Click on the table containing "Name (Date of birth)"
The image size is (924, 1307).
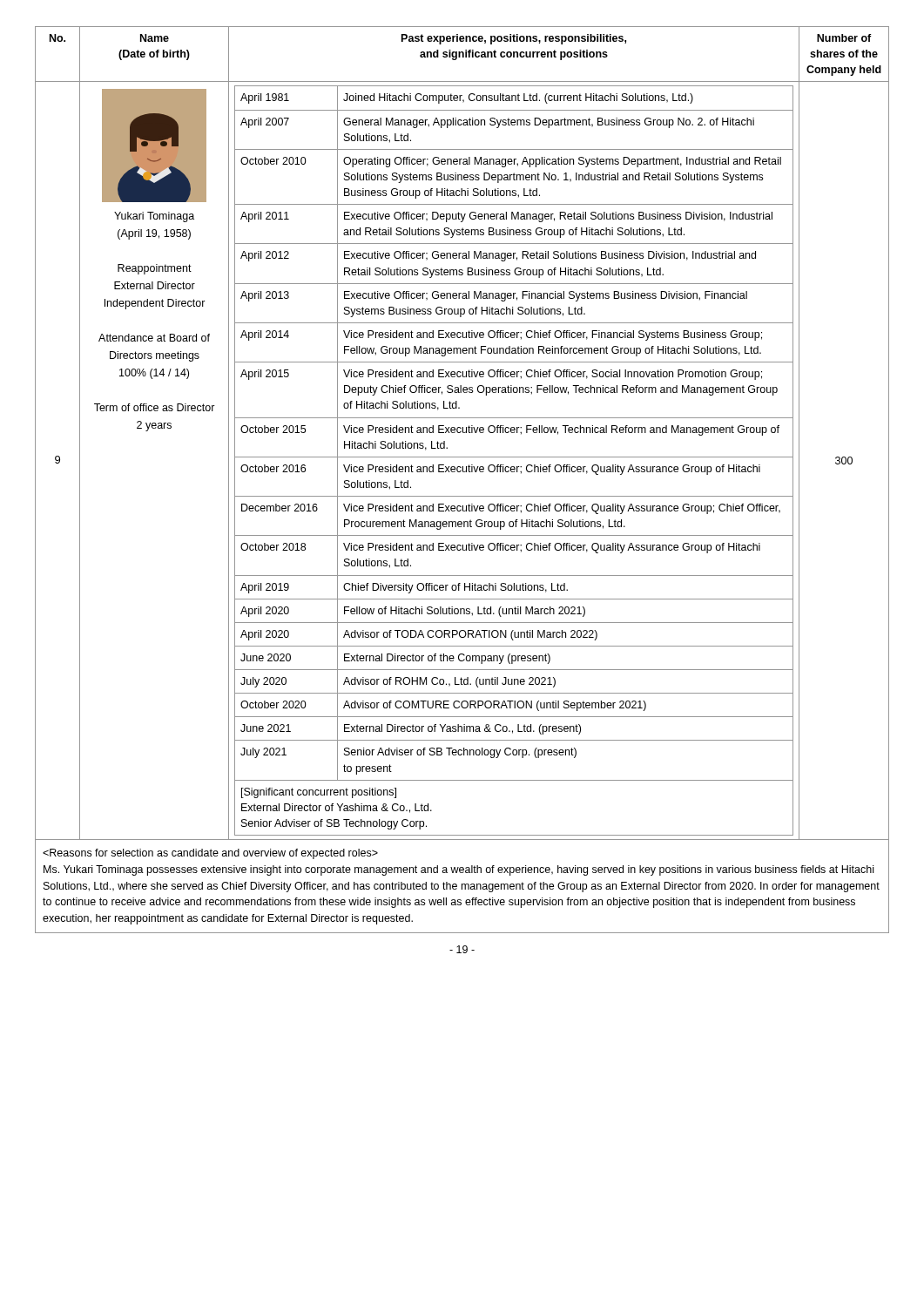coord(462,433)
